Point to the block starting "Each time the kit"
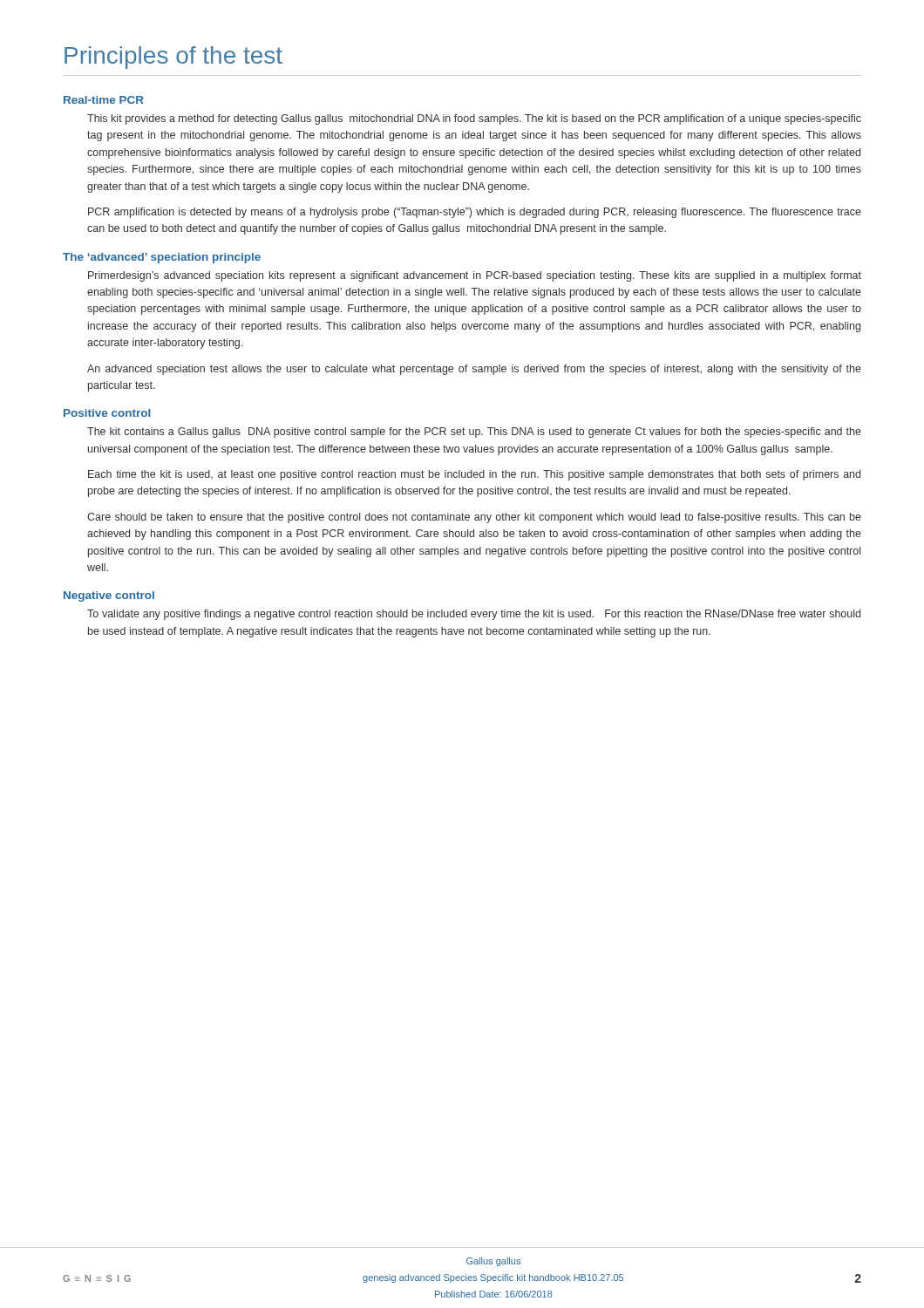This screenshot has width=924, height=1308. point(474,483)
